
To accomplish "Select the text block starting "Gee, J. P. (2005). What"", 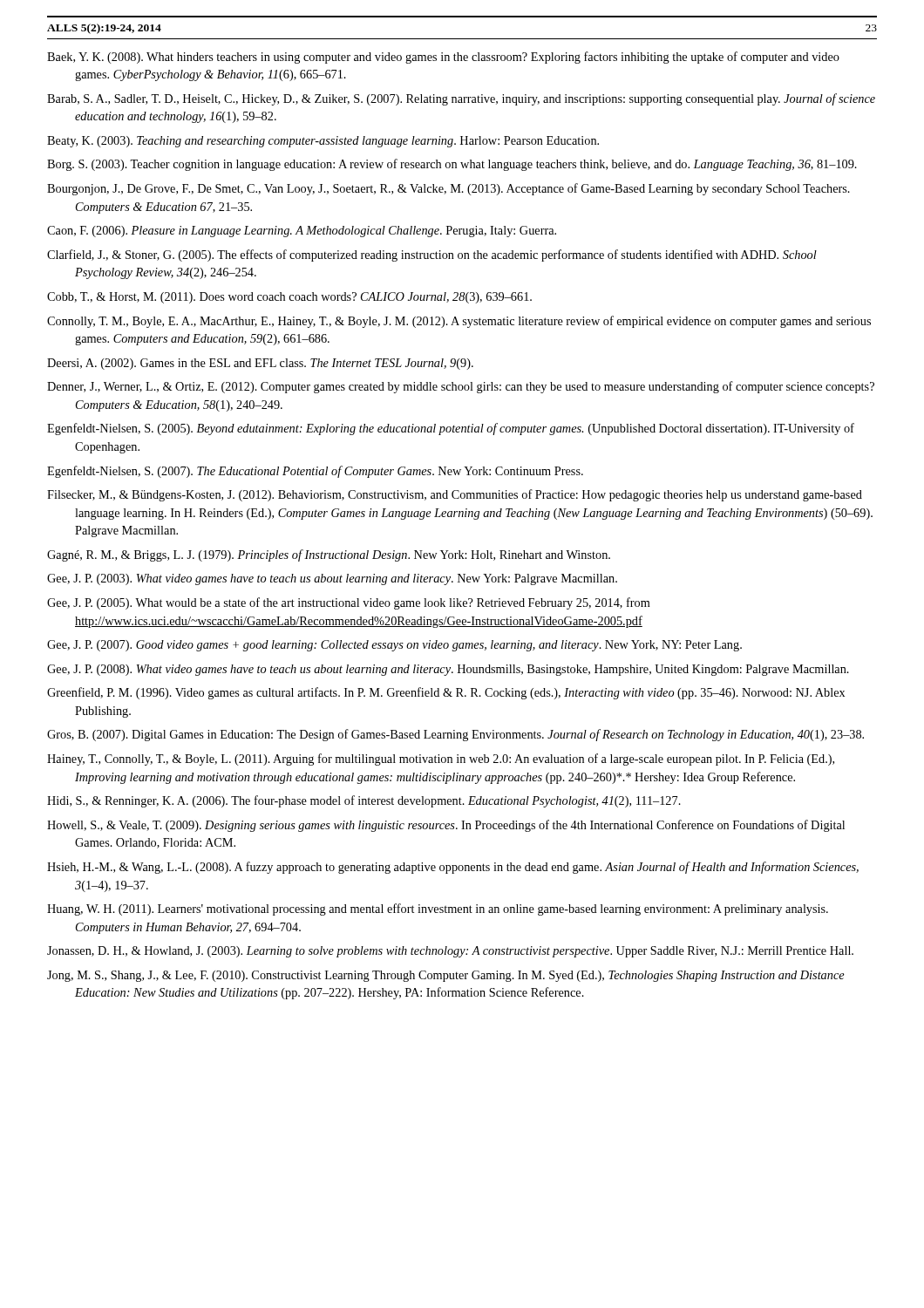I will (349, 611).
